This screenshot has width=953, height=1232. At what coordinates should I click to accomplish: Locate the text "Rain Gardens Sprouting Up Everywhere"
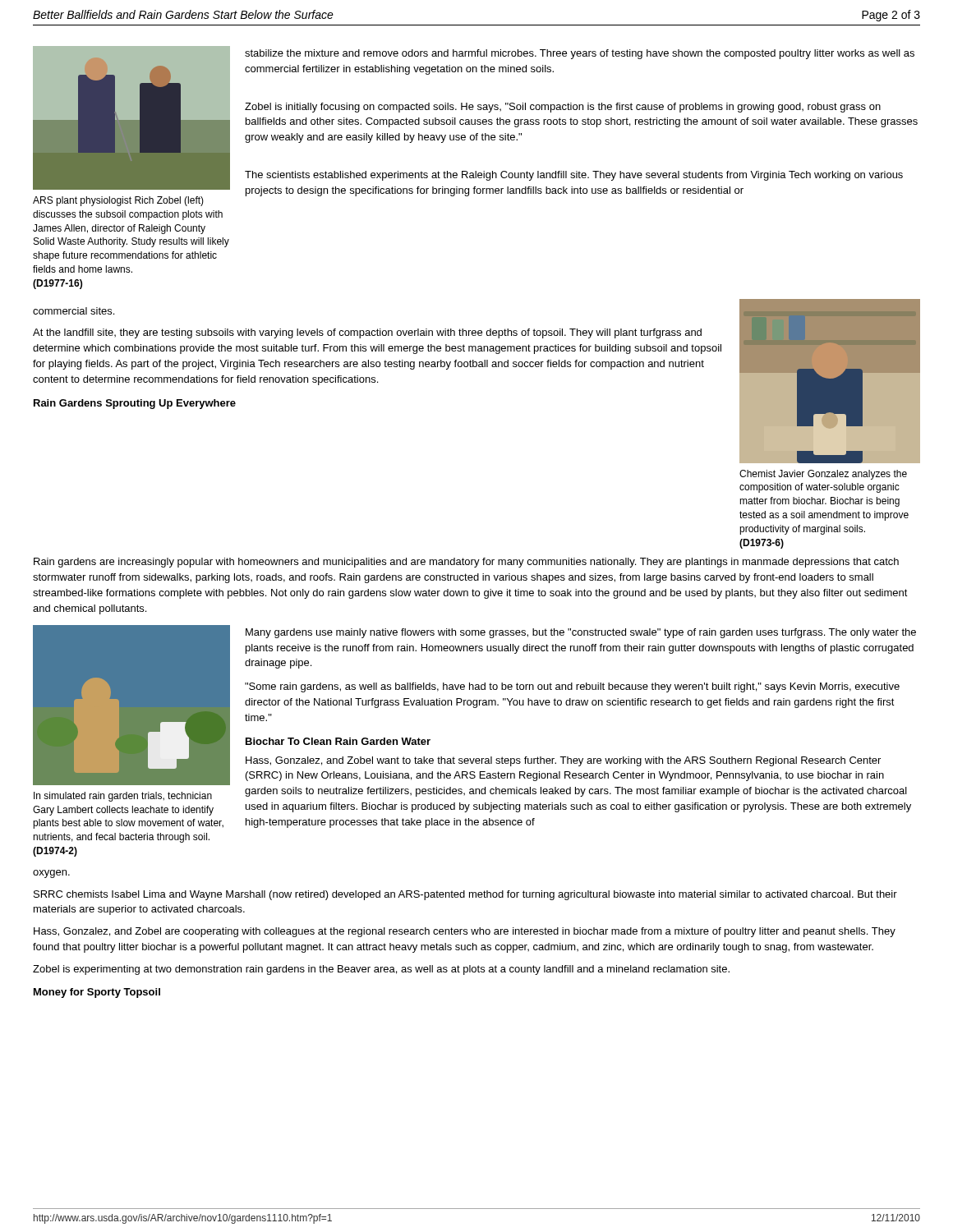(134, 403)
